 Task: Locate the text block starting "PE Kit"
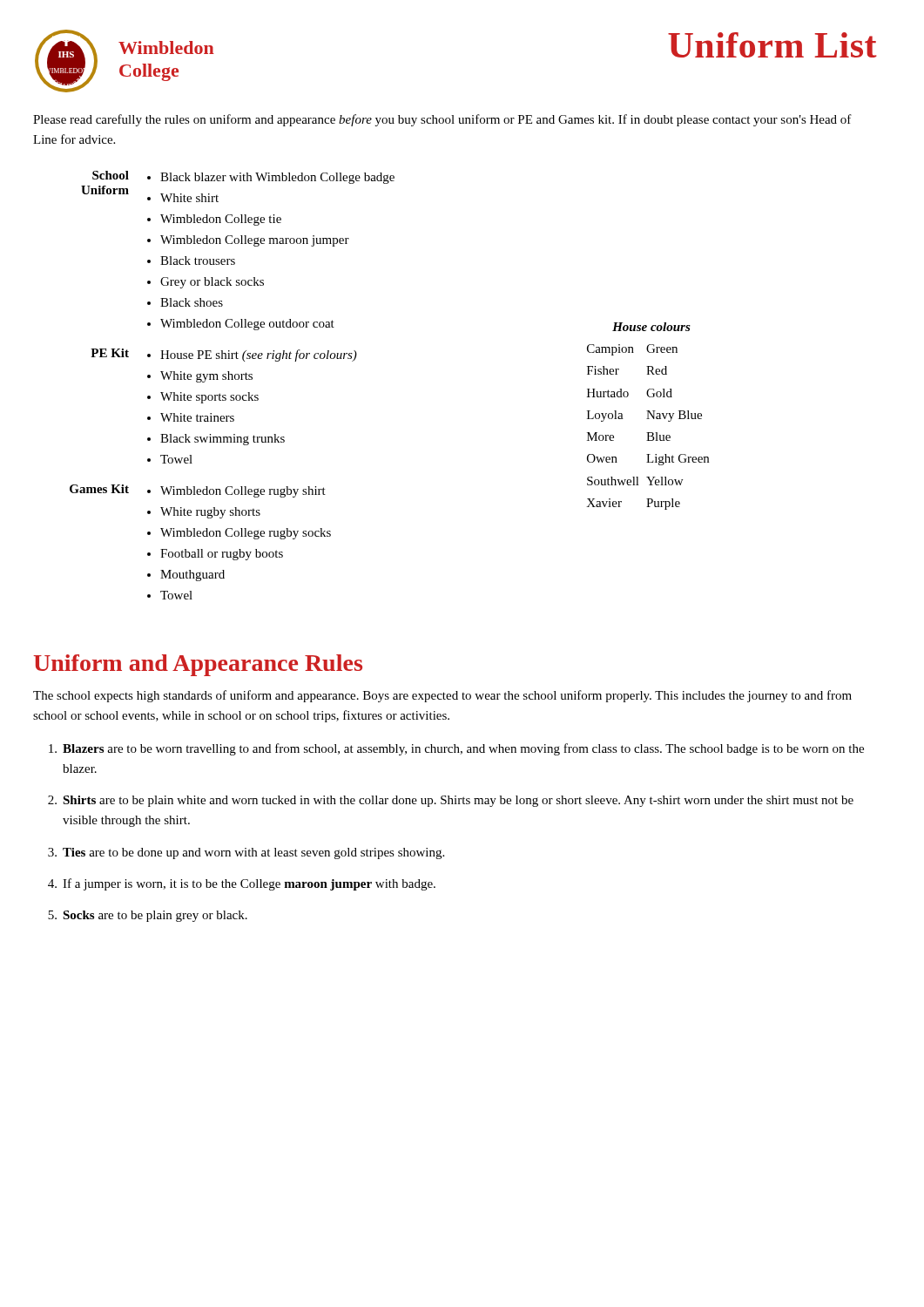110,353
